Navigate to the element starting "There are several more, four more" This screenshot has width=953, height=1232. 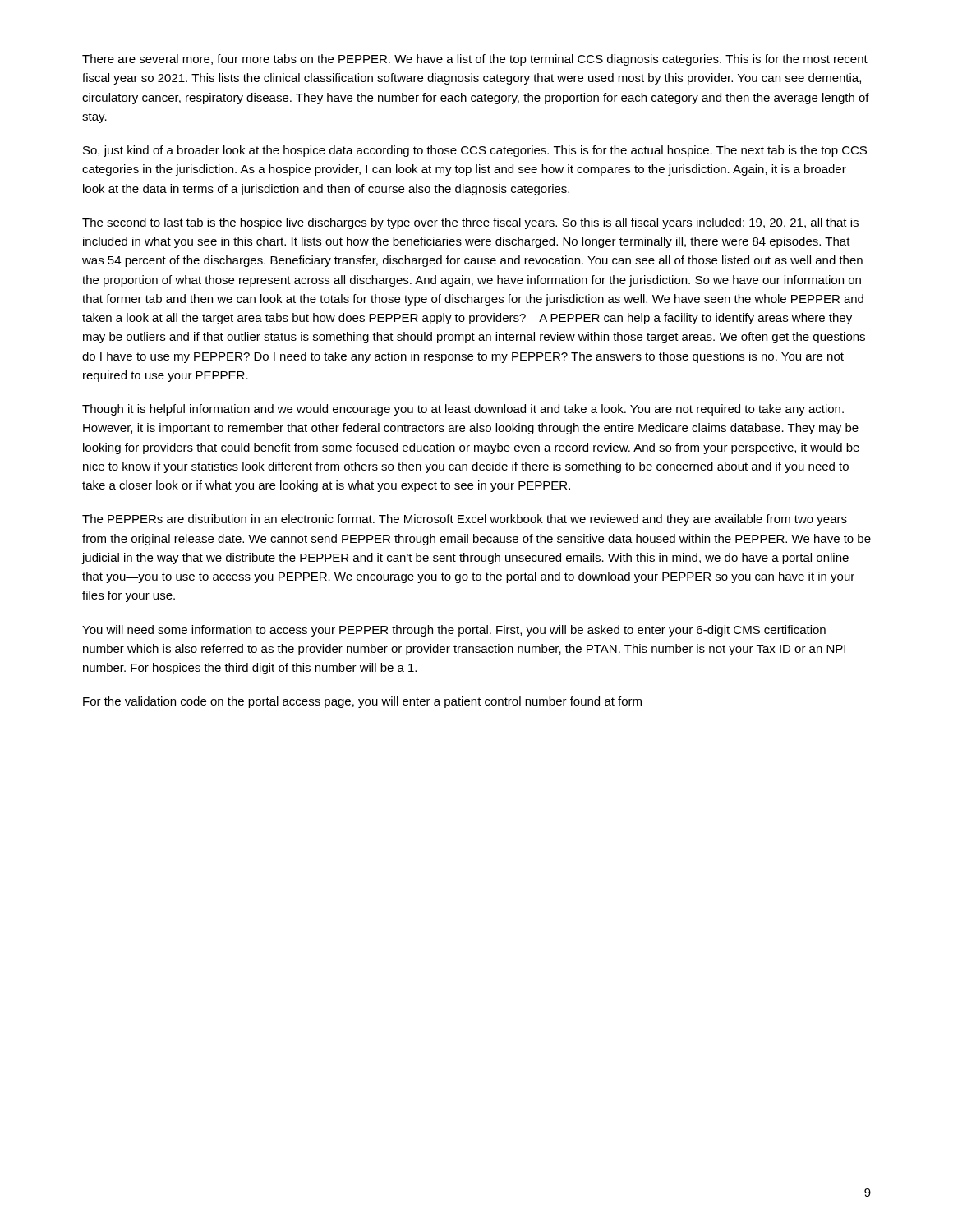[x=475, y=87]
